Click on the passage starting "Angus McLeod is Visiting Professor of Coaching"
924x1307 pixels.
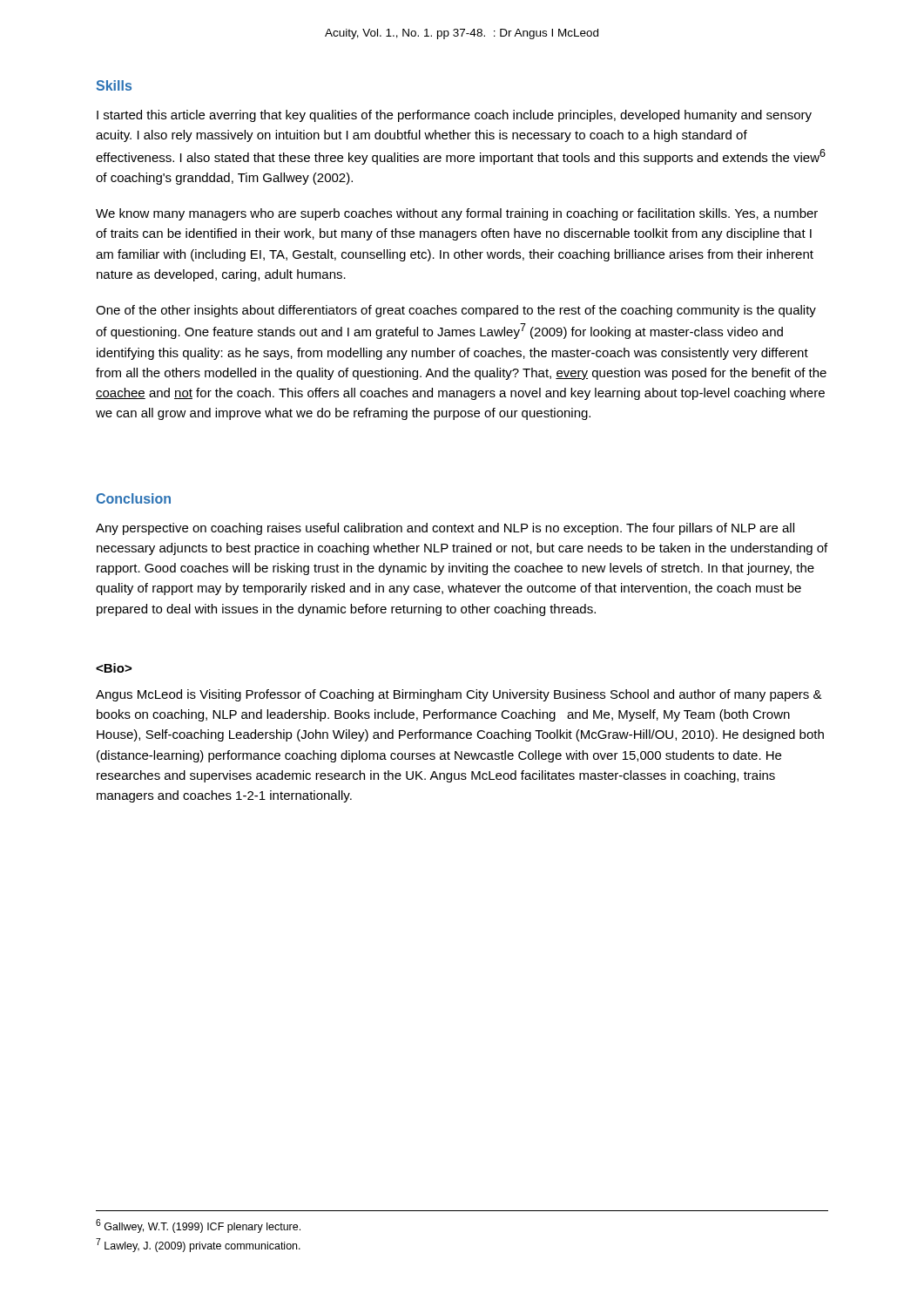460,744
